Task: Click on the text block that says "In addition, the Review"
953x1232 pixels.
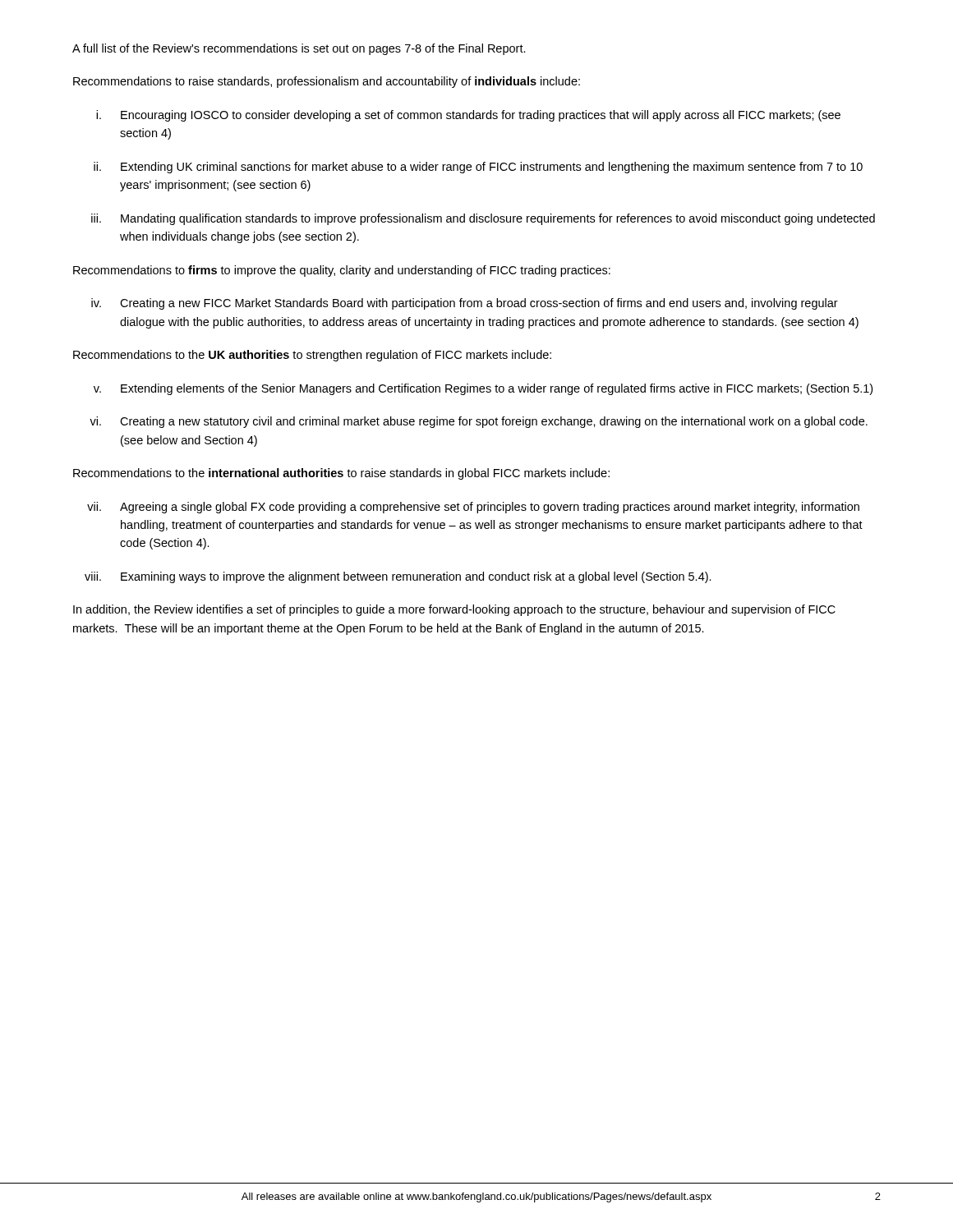Action: pos(454,619)
